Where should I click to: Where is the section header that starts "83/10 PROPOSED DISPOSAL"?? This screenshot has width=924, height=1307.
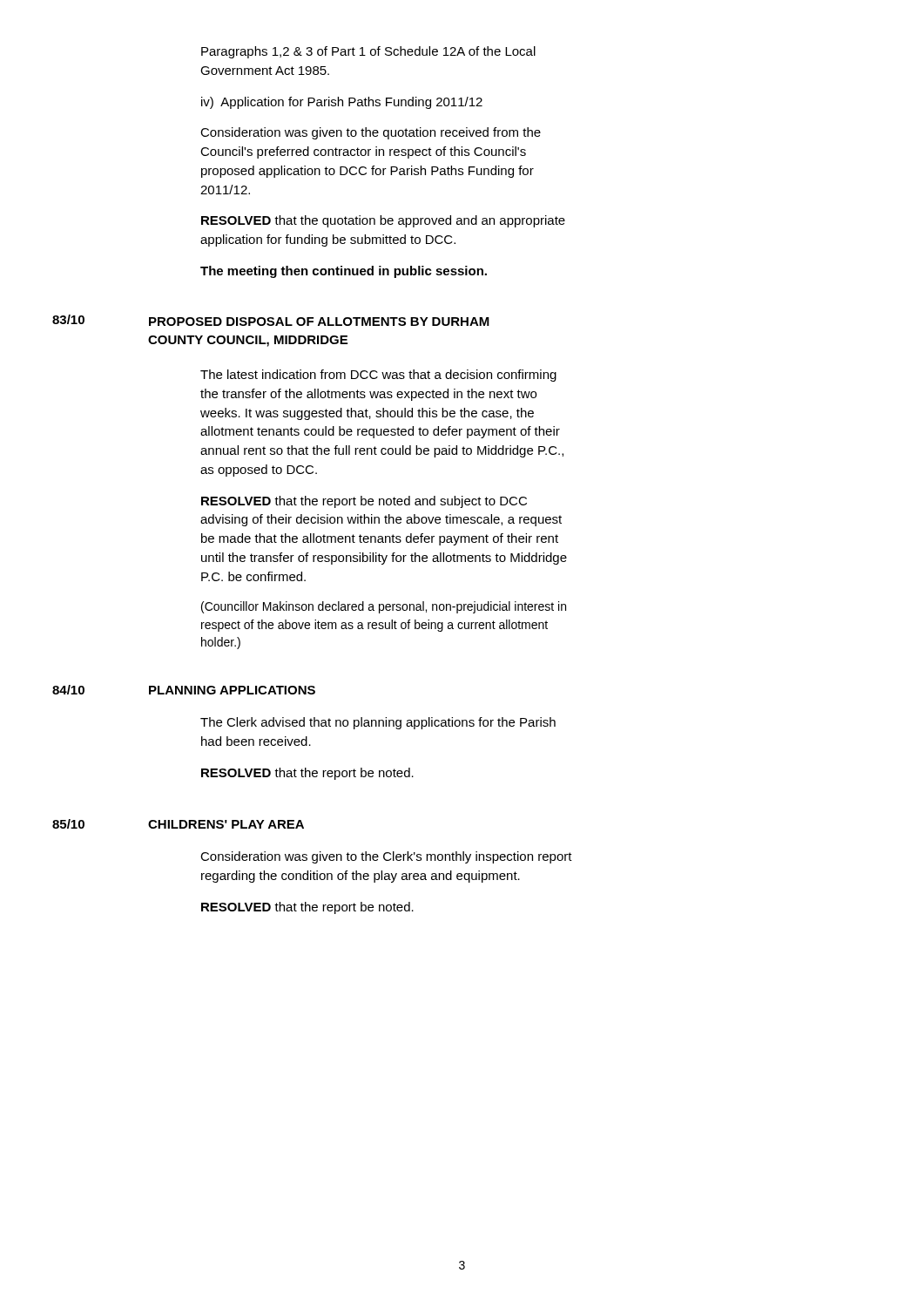point(271,330)
